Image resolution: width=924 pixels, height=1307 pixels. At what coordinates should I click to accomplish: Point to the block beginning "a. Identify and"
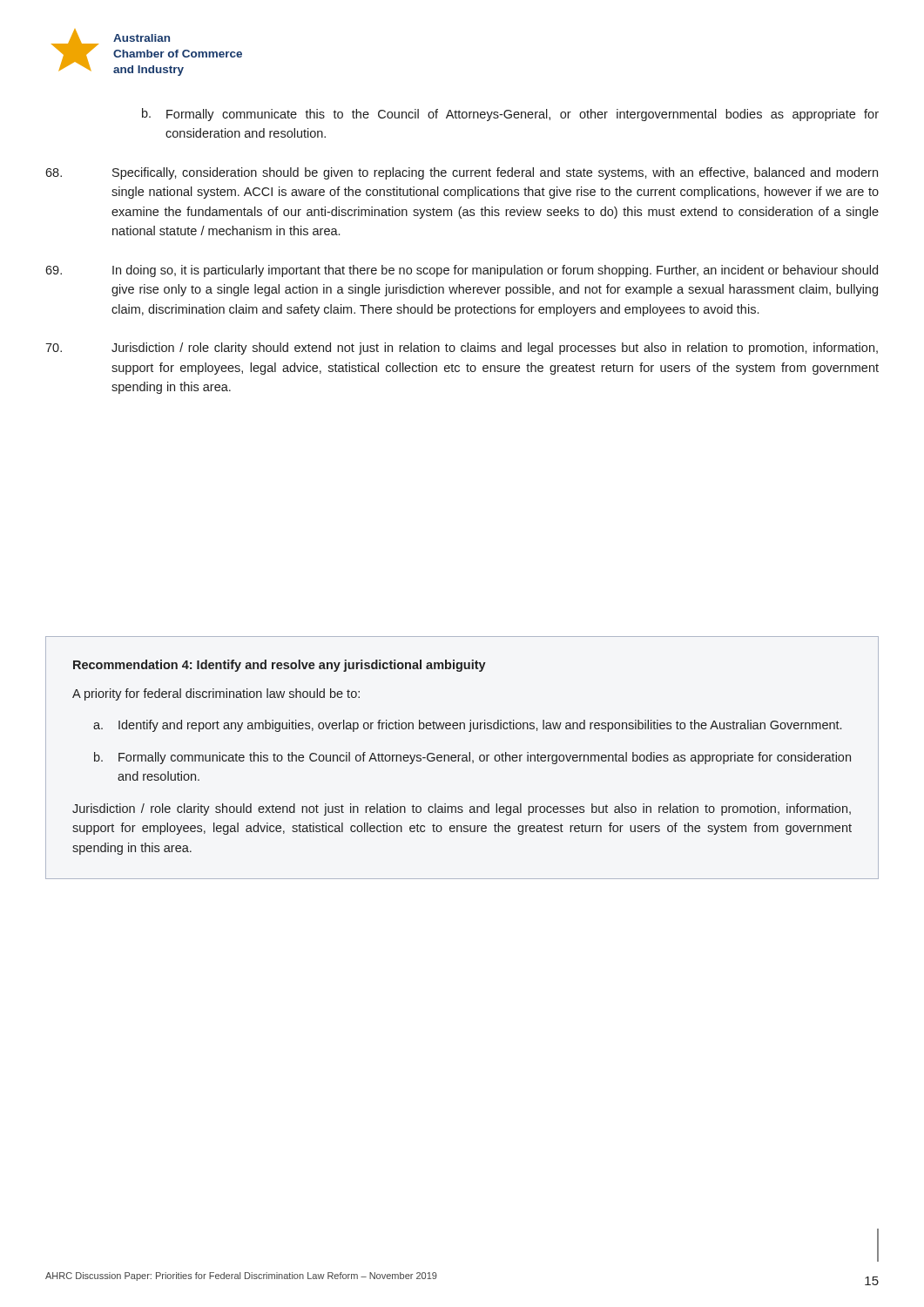pos(472,726)
